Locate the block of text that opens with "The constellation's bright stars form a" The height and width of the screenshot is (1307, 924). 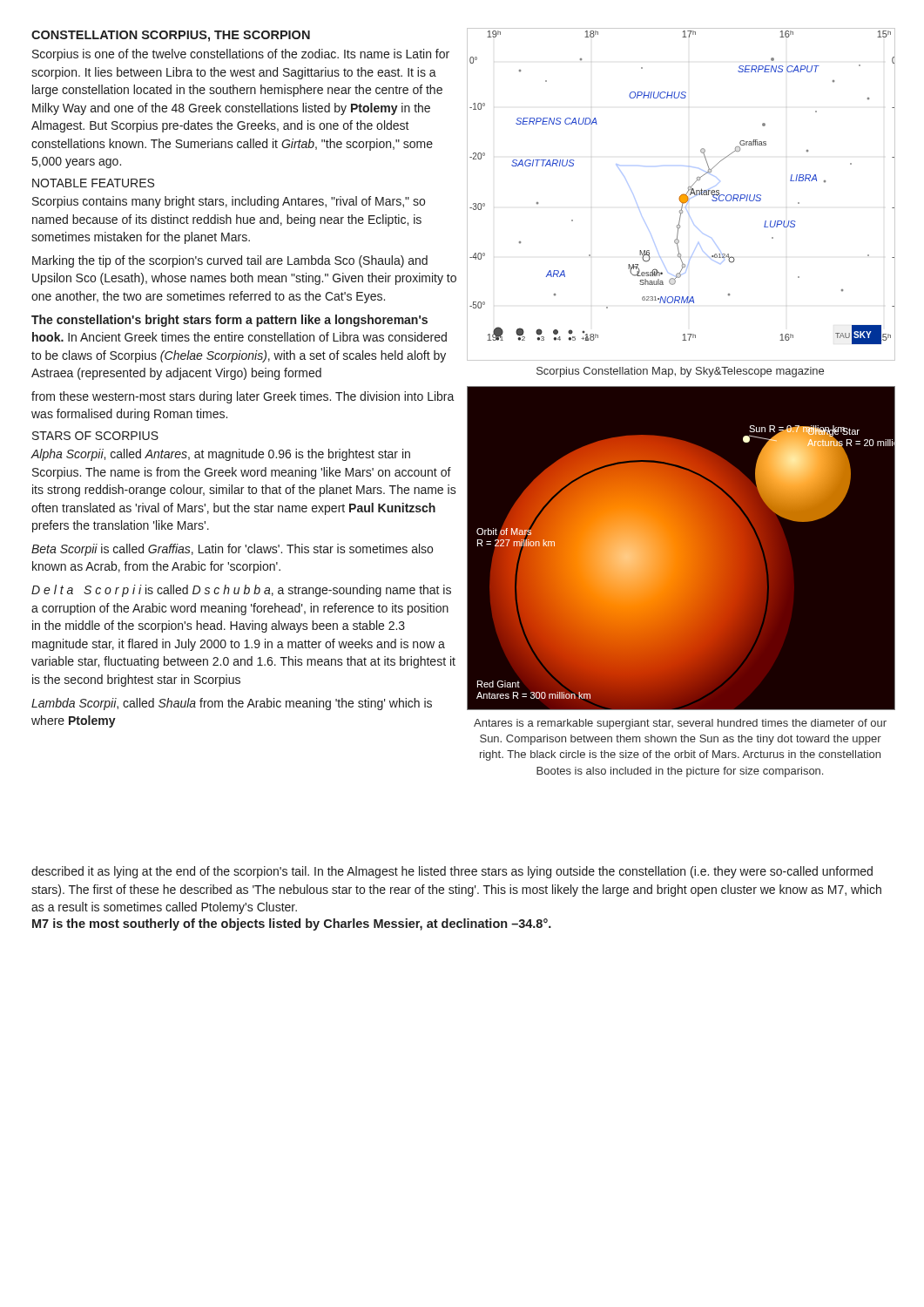(239, 346)
